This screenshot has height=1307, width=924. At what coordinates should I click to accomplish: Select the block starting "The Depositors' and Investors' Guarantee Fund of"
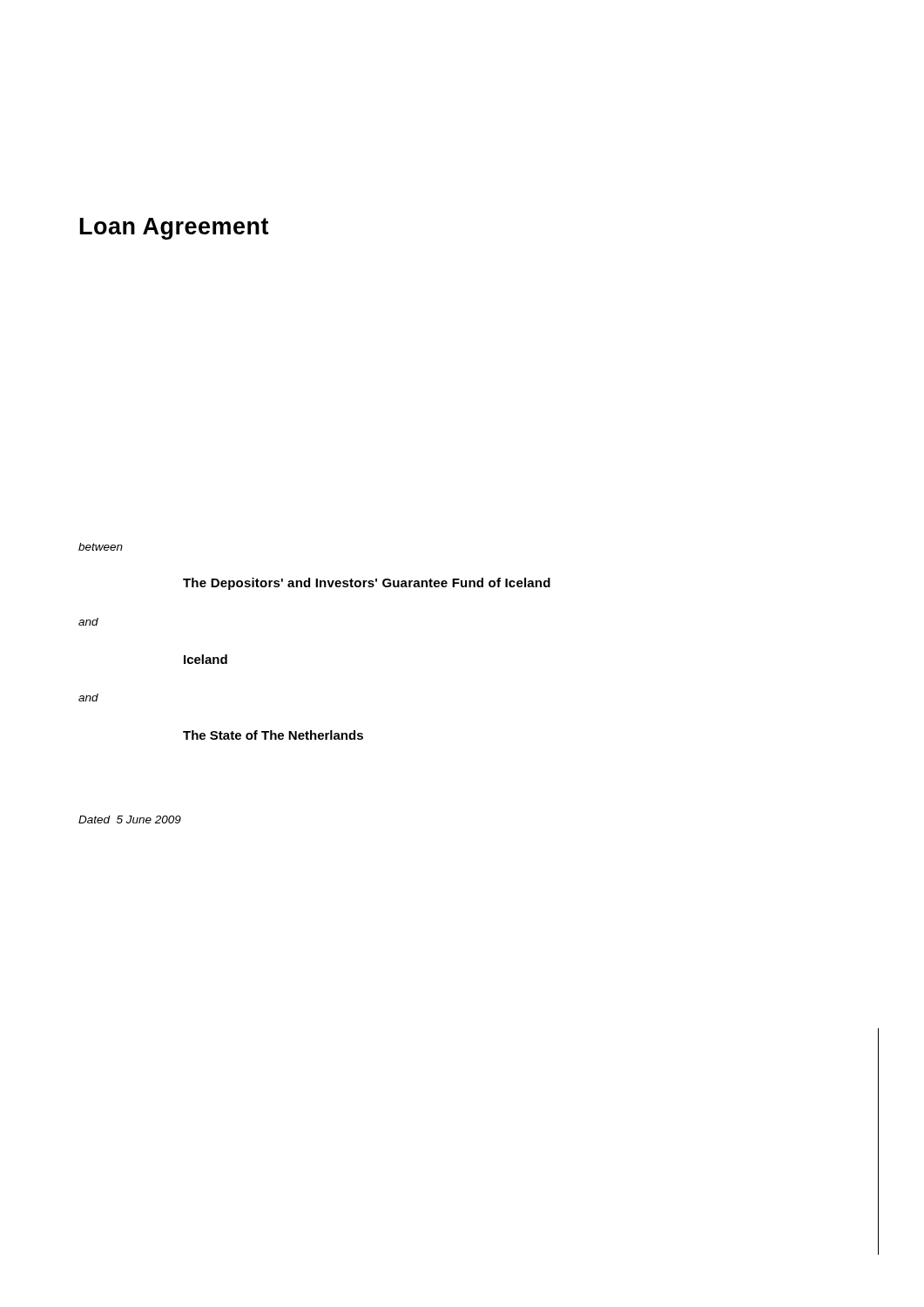[367, 582]
